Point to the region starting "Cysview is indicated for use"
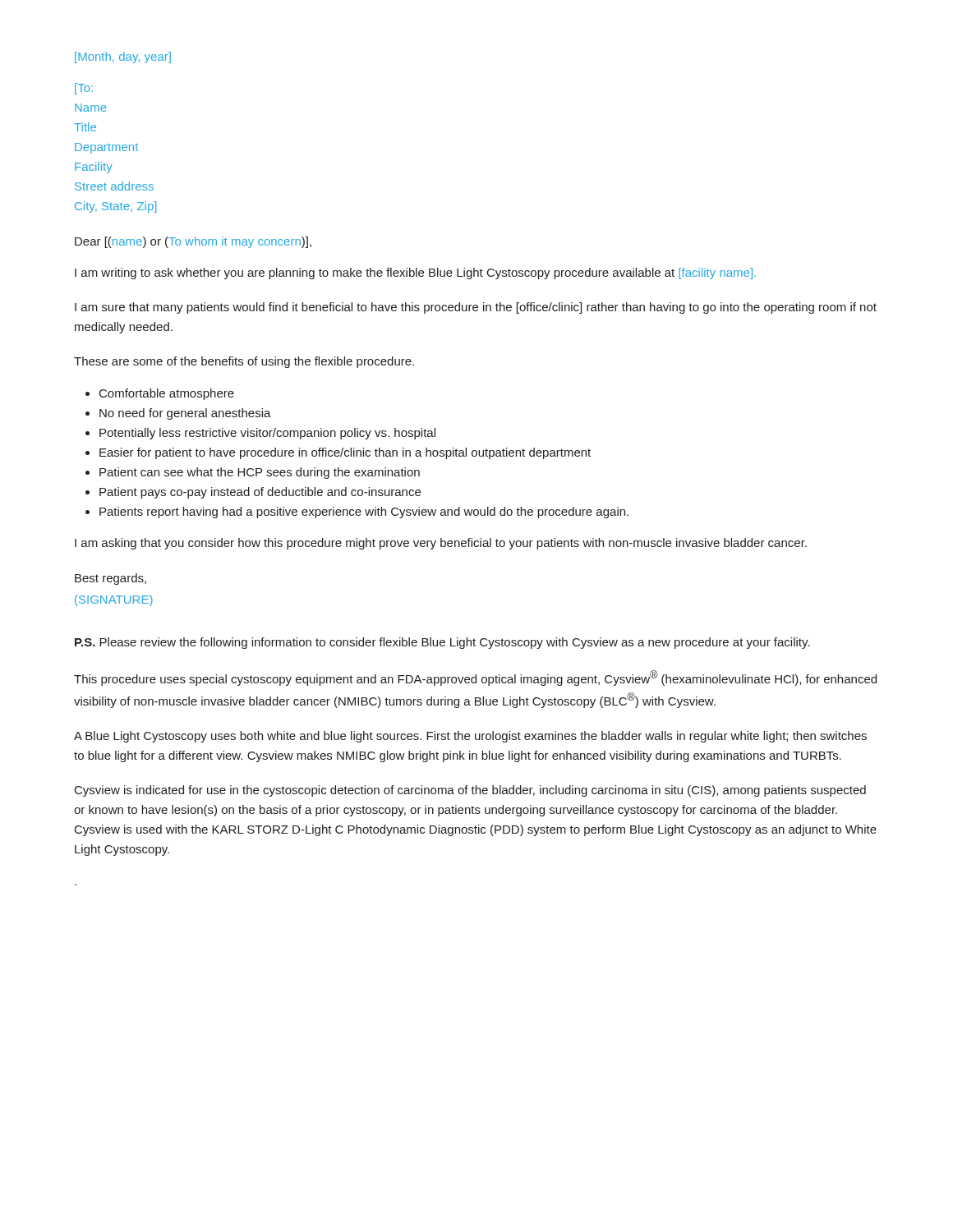The height and width of the screenshot is (1232, 953). [x=475, y=819]
